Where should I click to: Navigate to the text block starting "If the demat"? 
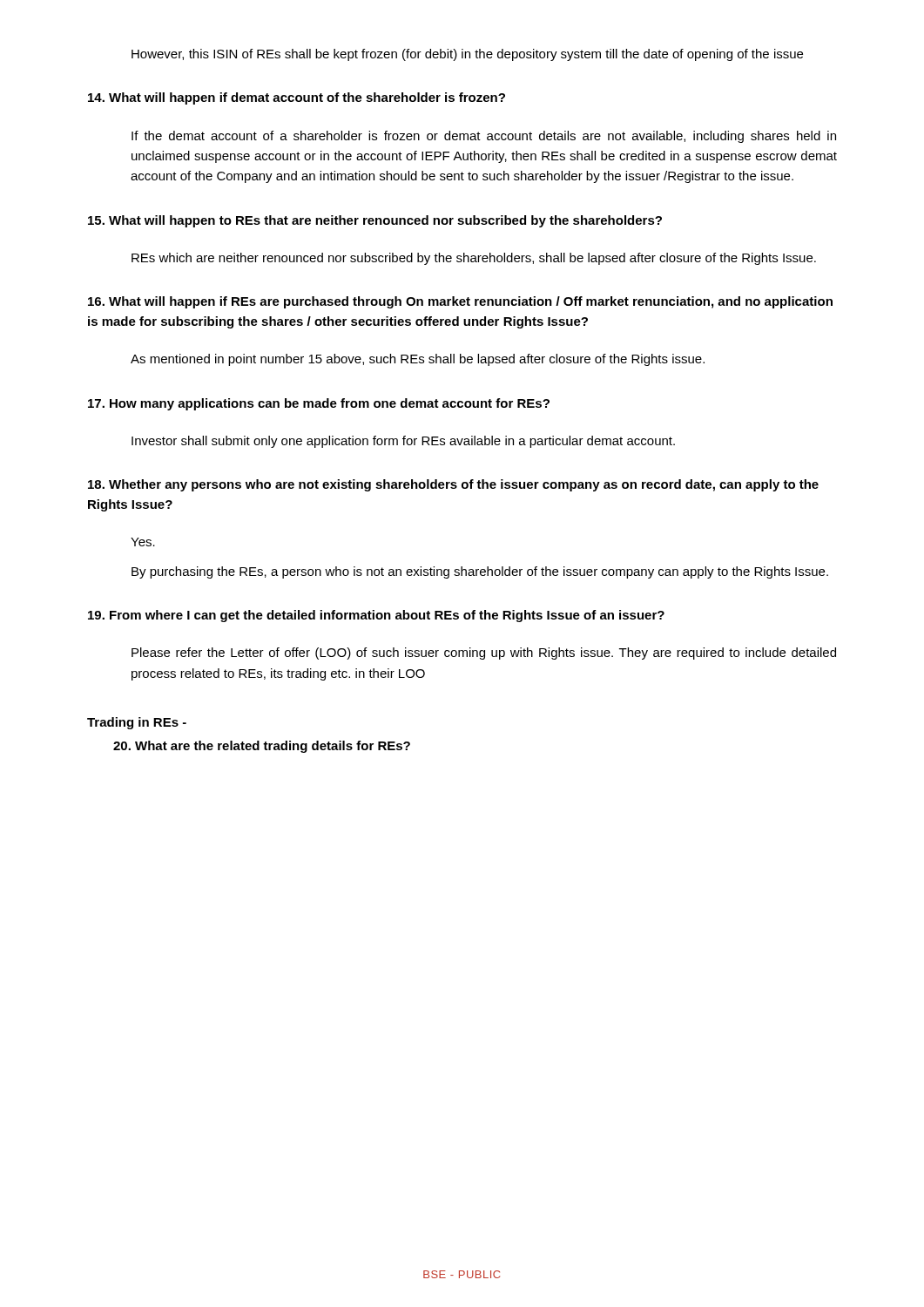point(484,156)
